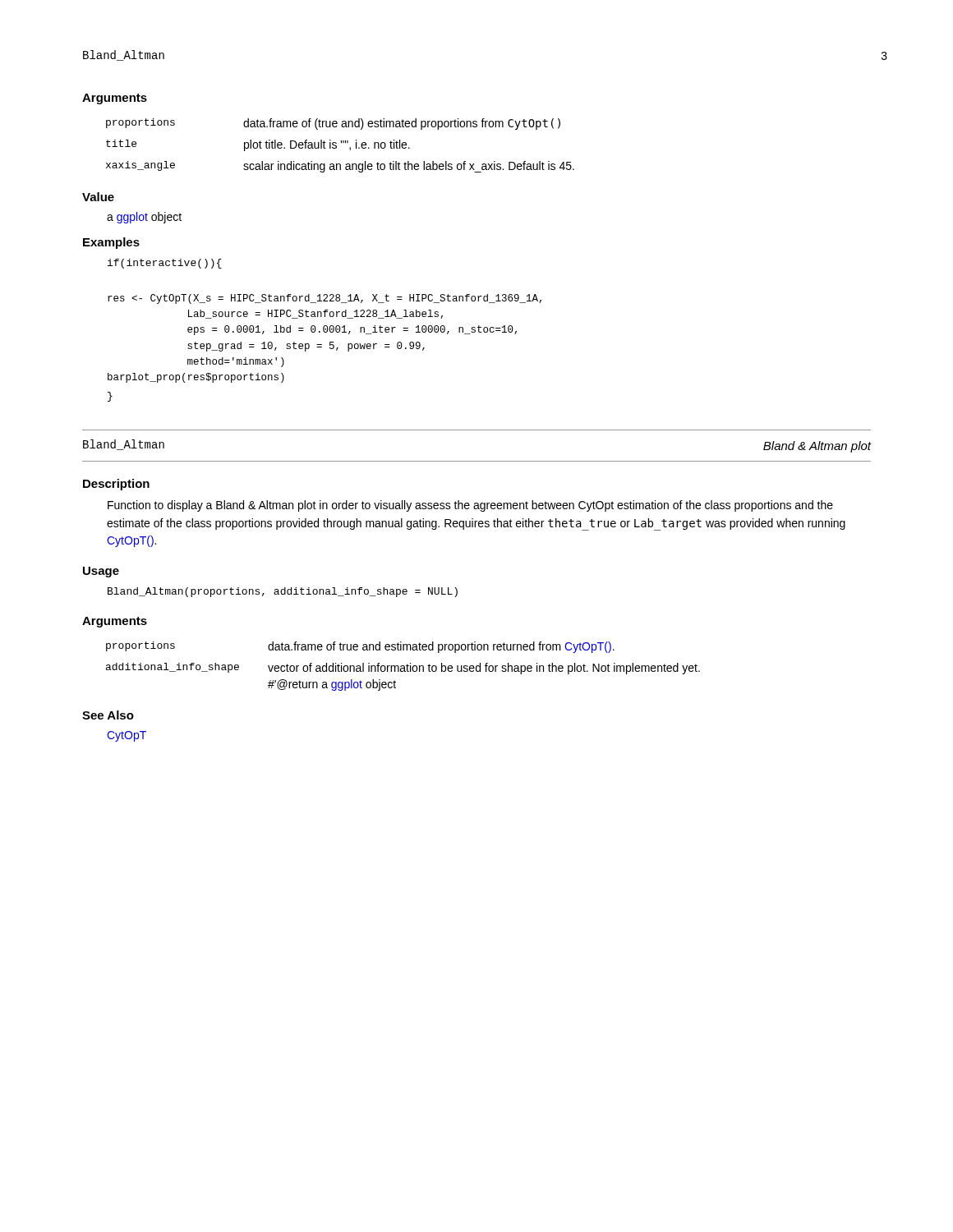Locate the text starting "res <- CytOpT(X_s = HIPC_Stanford_1228_1A,"

326,338
